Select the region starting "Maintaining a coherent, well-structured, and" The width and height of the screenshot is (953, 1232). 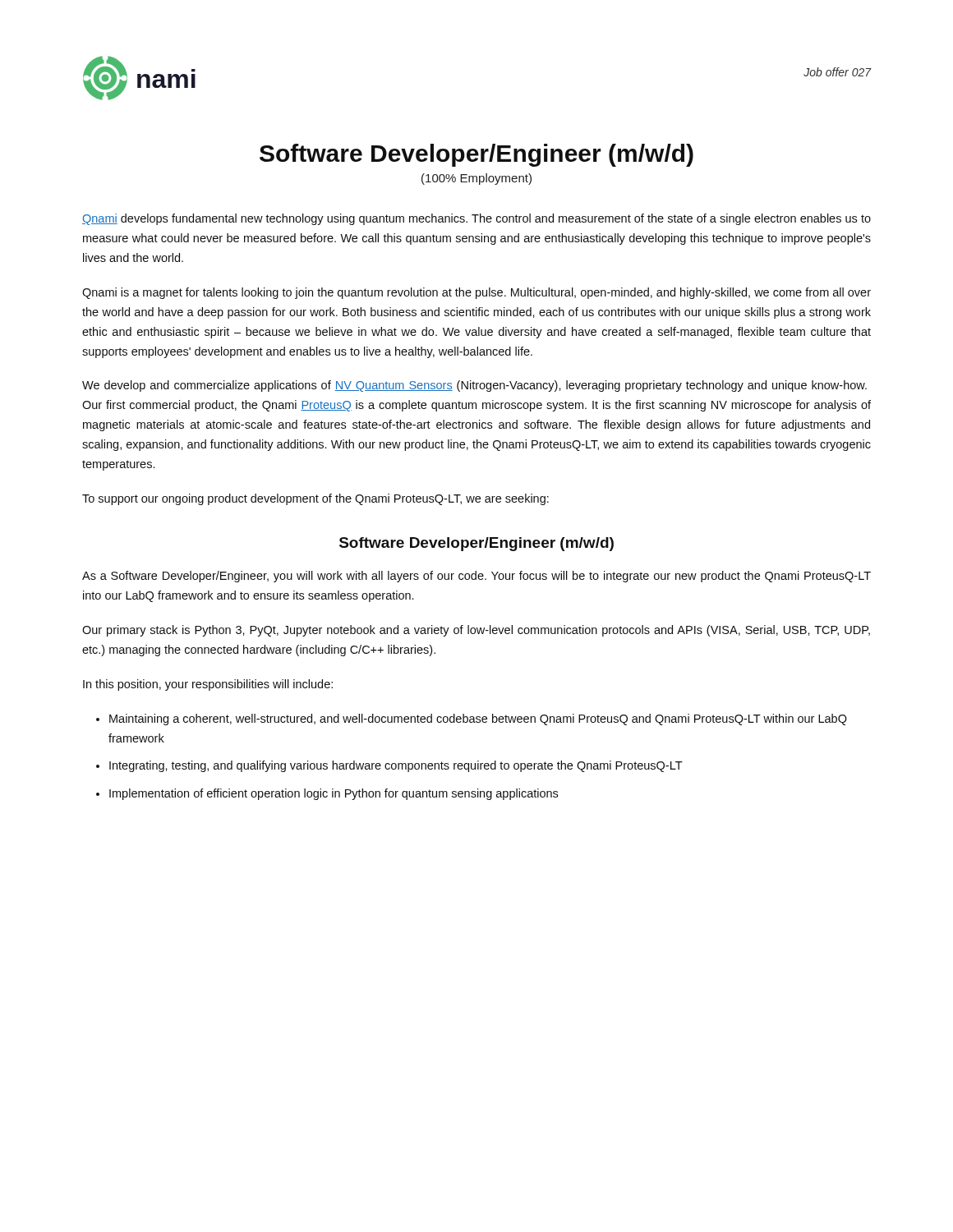tap(478, 728)
